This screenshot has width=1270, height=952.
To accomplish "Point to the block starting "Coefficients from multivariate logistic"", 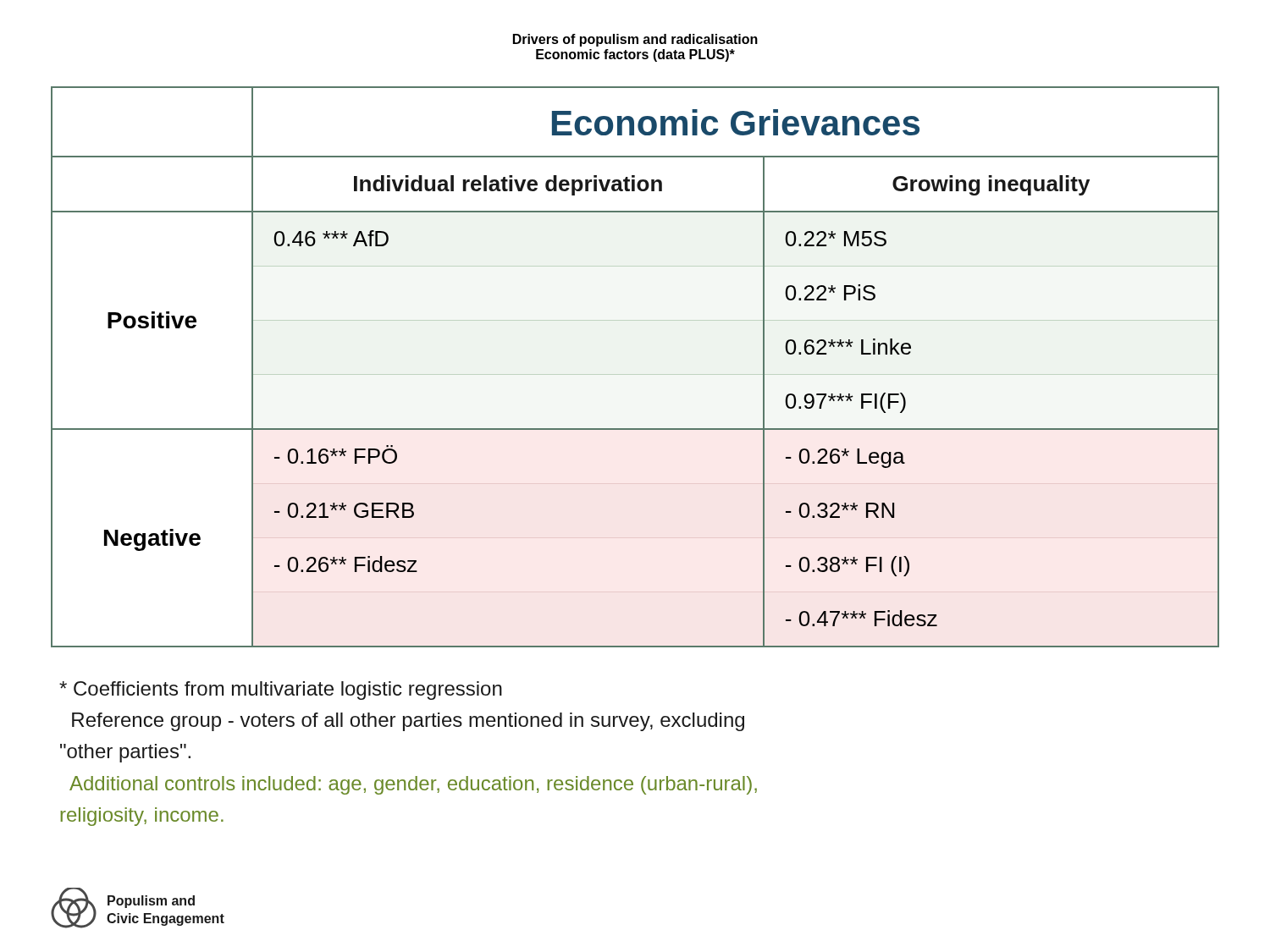I will 281,691.
